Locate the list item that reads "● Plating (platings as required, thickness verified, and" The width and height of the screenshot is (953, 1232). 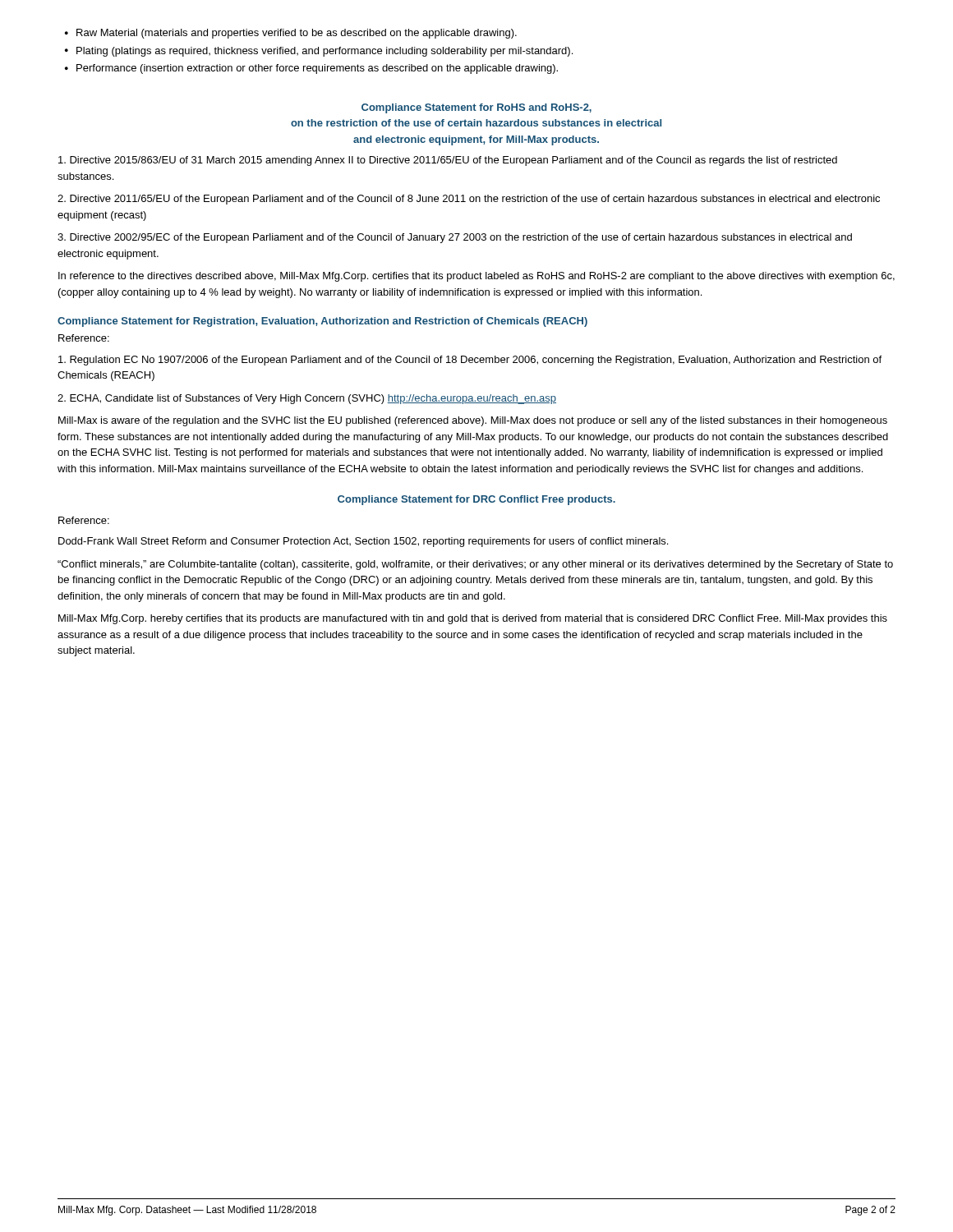(x=319, y=50)
